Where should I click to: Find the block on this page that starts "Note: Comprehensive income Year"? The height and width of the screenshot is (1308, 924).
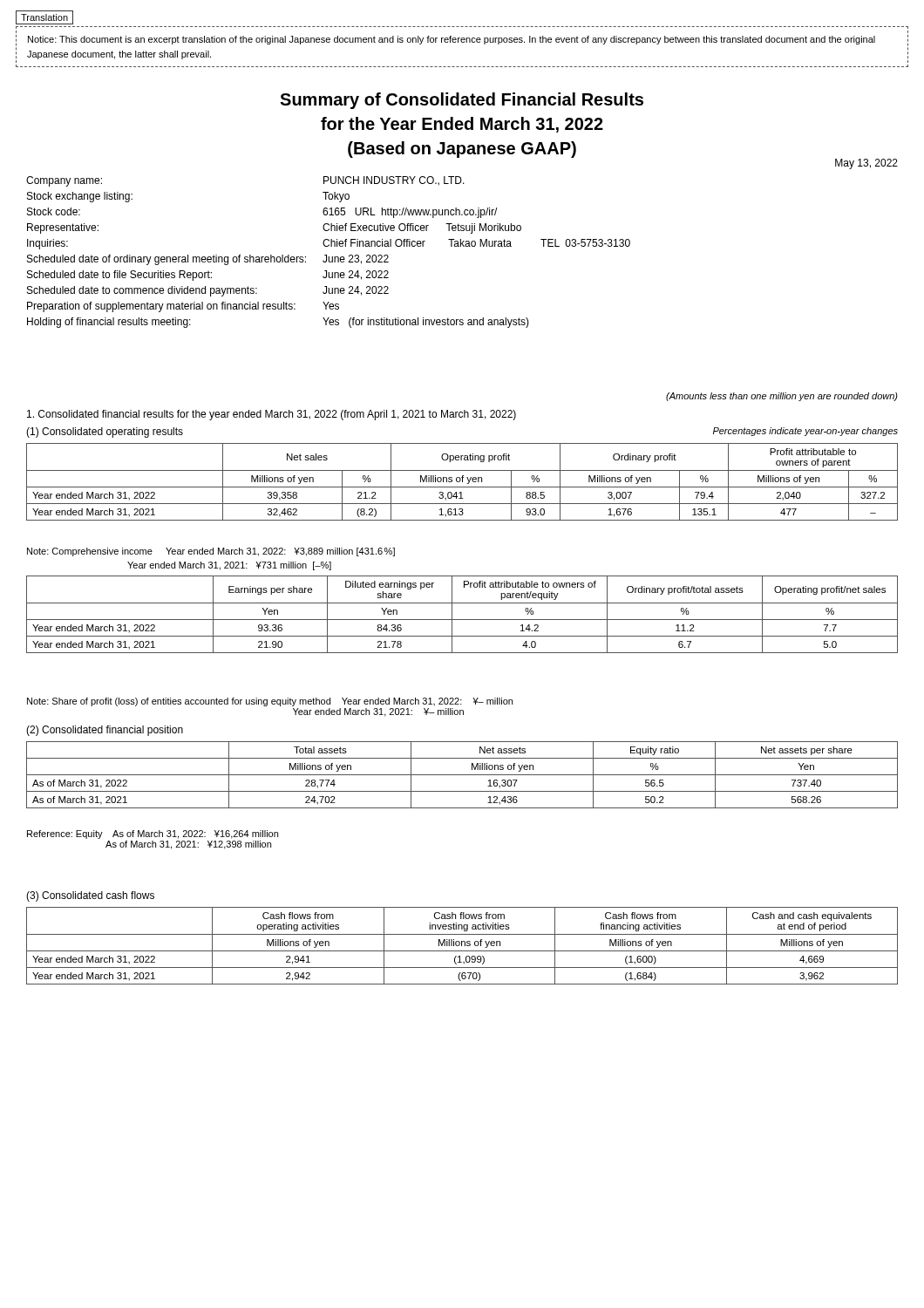pyautogui.click(x=211, y=551)
